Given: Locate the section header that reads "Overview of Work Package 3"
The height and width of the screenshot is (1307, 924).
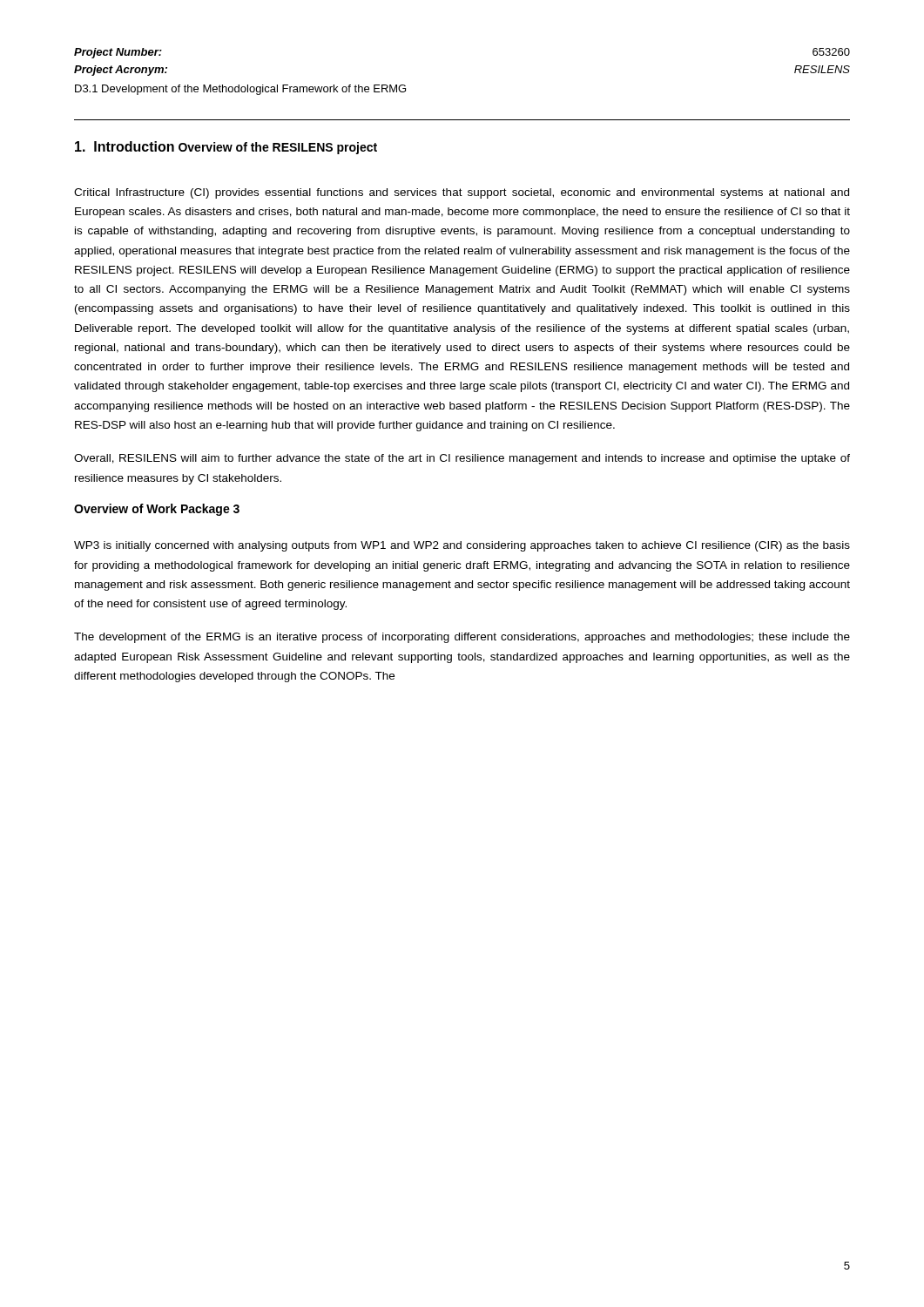Looking at the screenshot, I should coord(157,509).
